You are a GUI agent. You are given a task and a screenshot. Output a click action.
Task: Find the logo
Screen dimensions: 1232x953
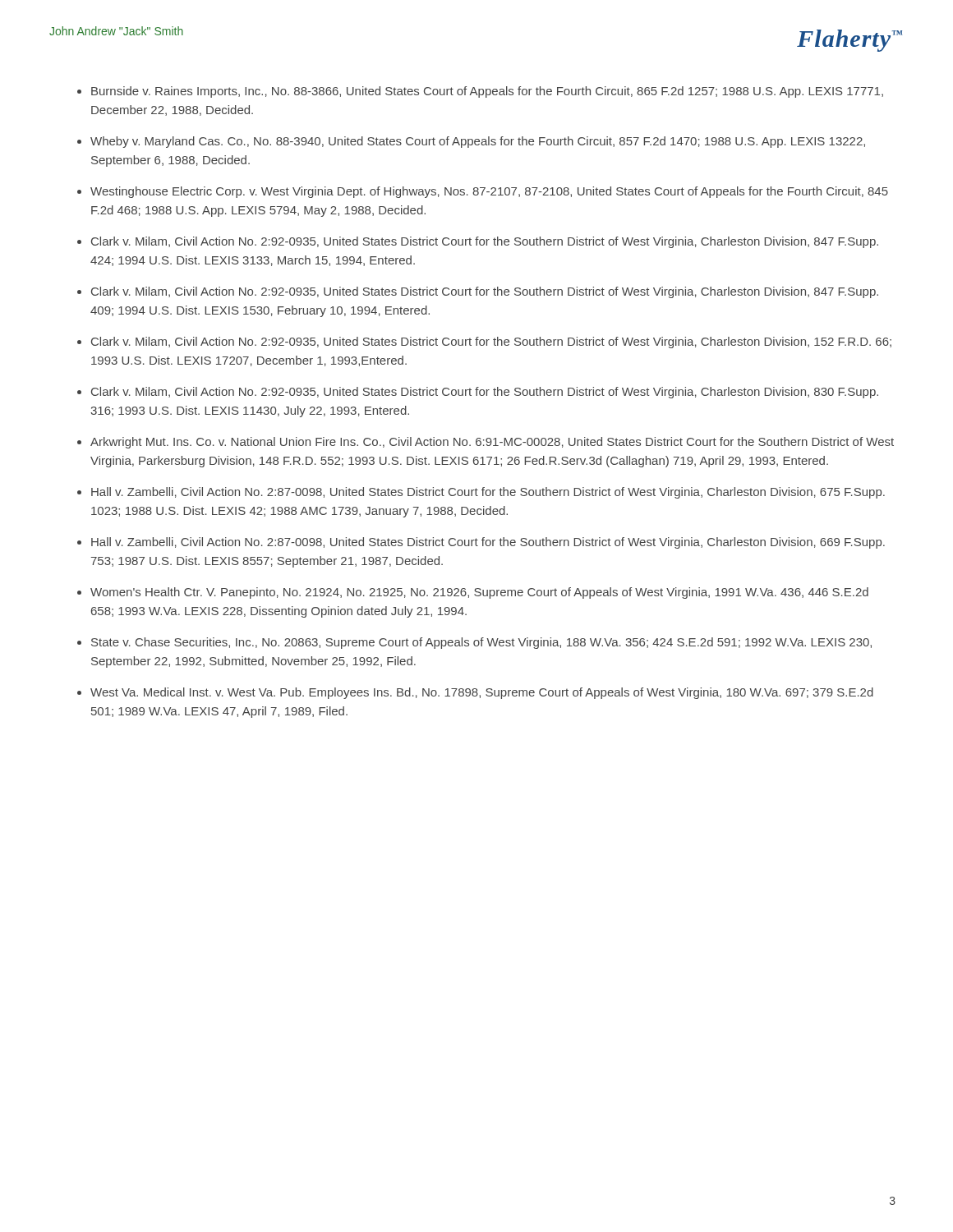click(x=850, y=39)
